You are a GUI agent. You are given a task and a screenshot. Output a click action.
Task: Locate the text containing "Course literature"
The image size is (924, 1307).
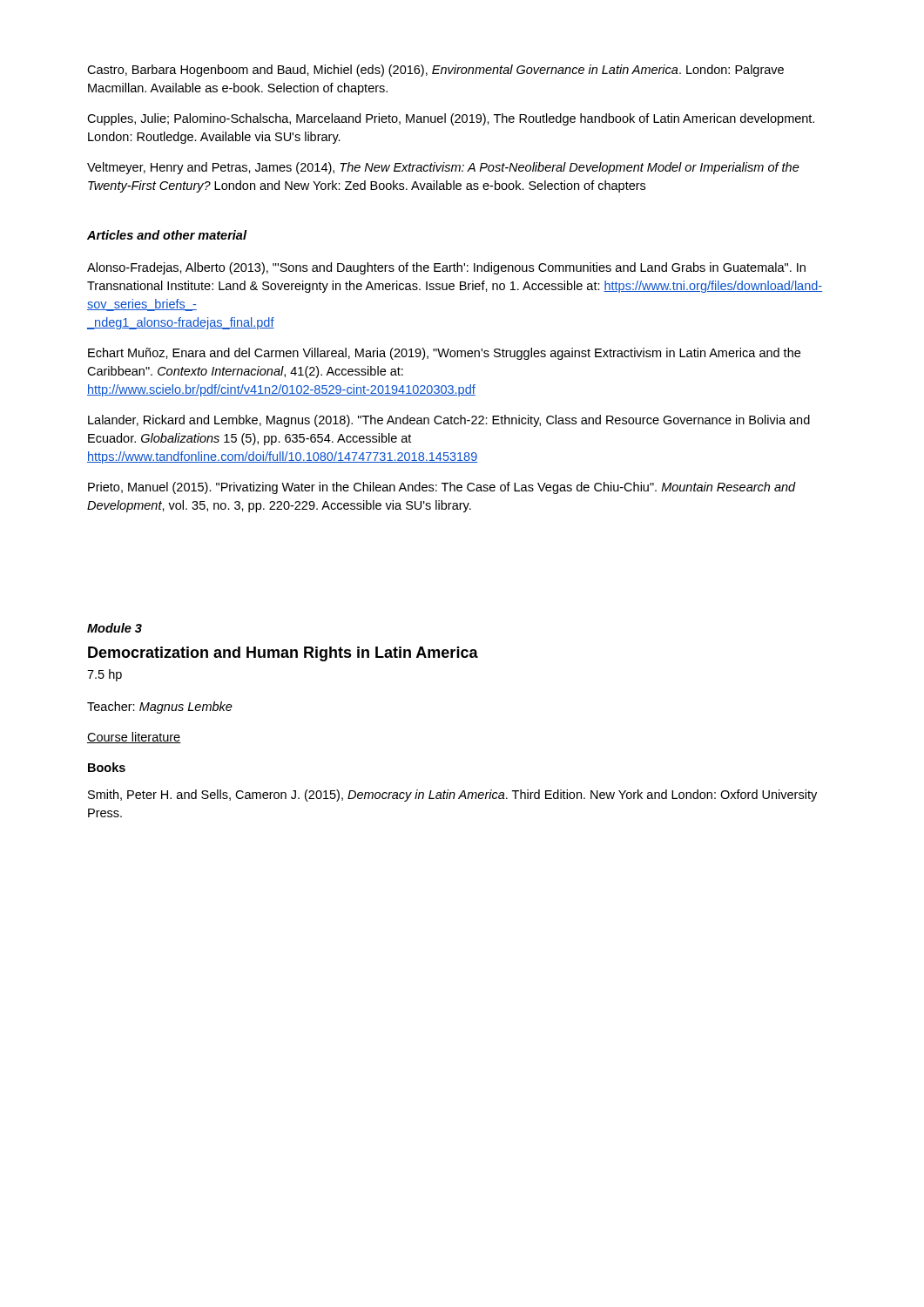coord(134,738)
